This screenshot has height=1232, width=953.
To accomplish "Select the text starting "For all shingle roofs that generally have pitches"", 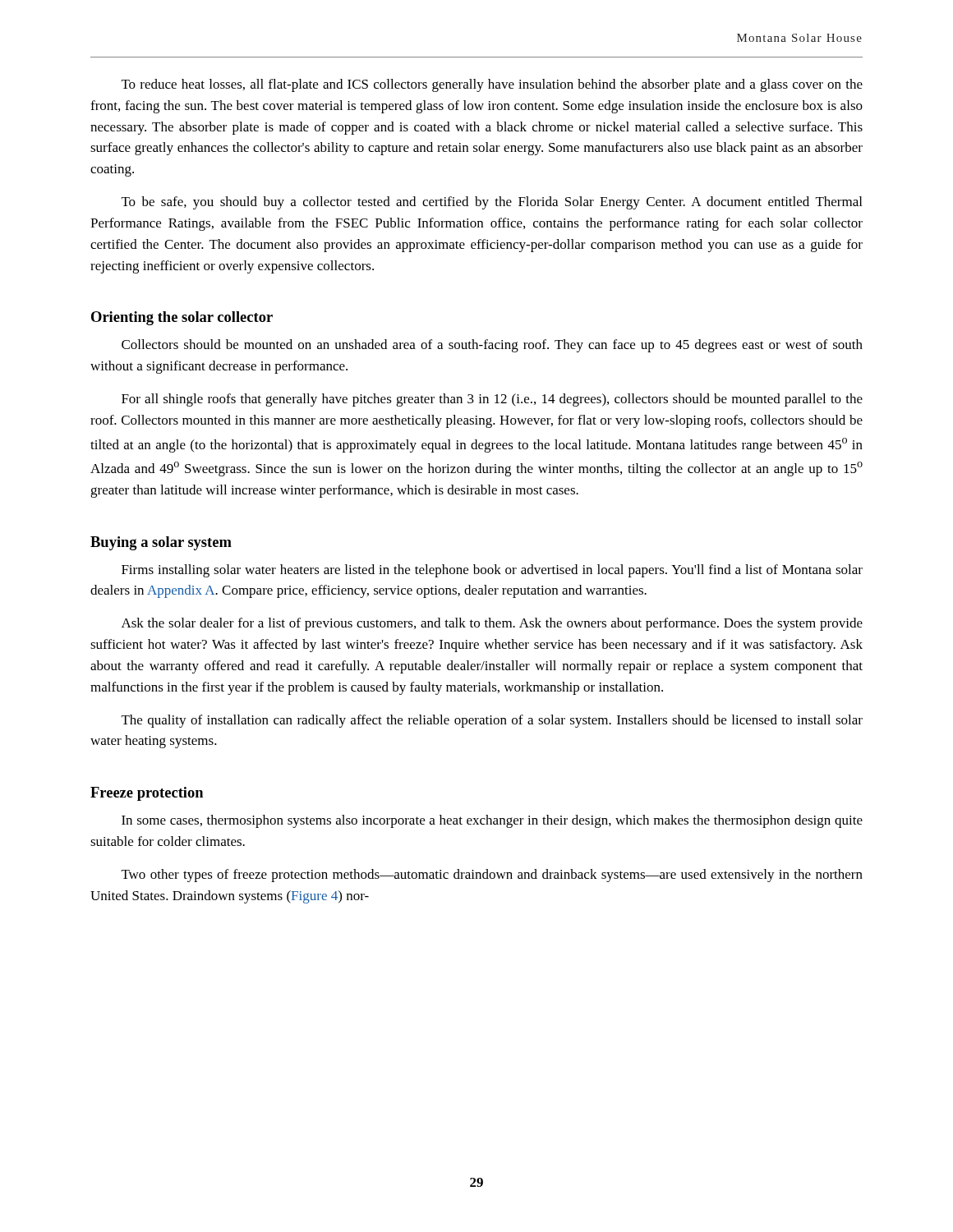I will 476,445.
